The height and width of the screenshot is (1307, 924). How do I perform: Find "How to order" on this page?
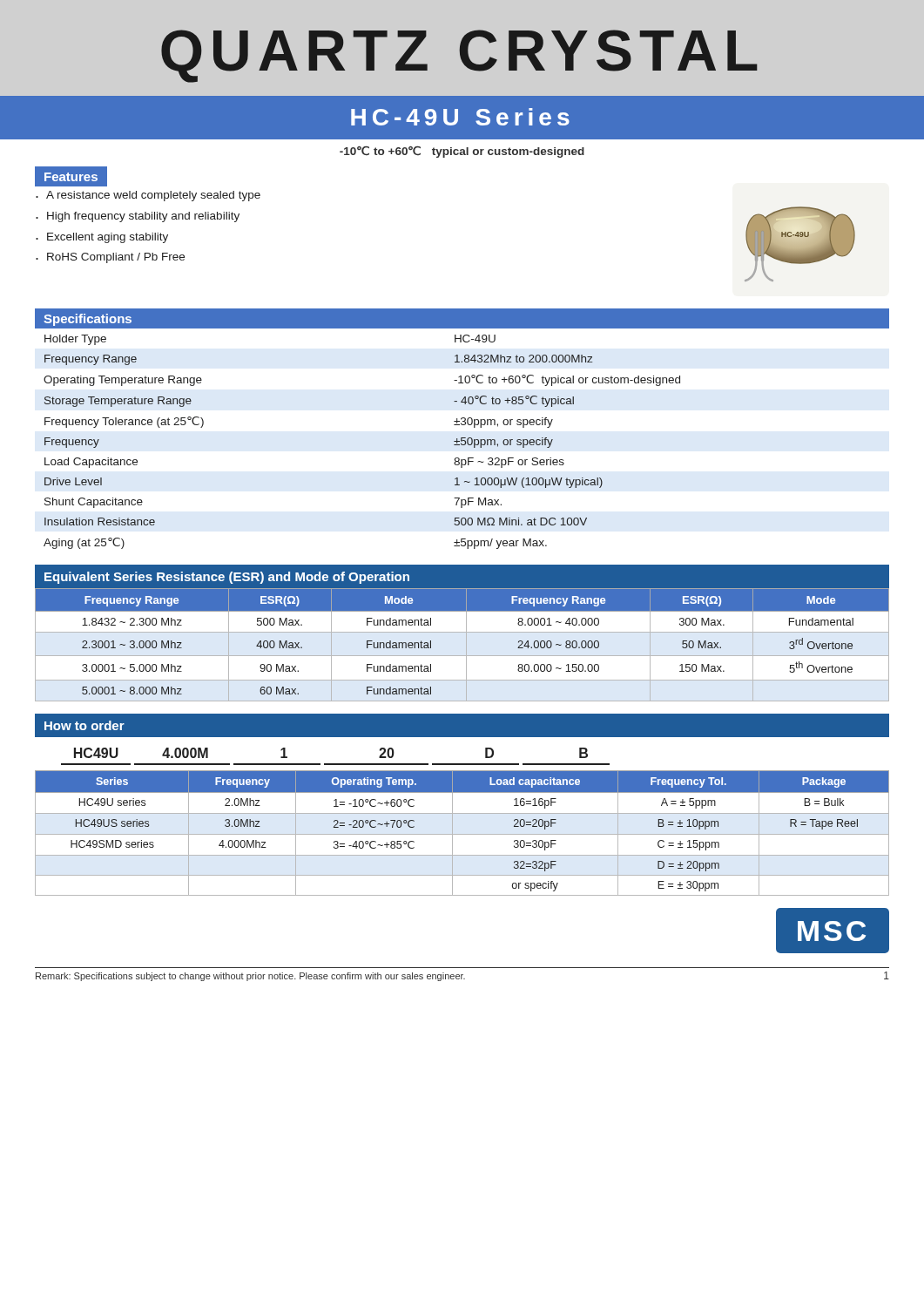(x=84, y=725)
